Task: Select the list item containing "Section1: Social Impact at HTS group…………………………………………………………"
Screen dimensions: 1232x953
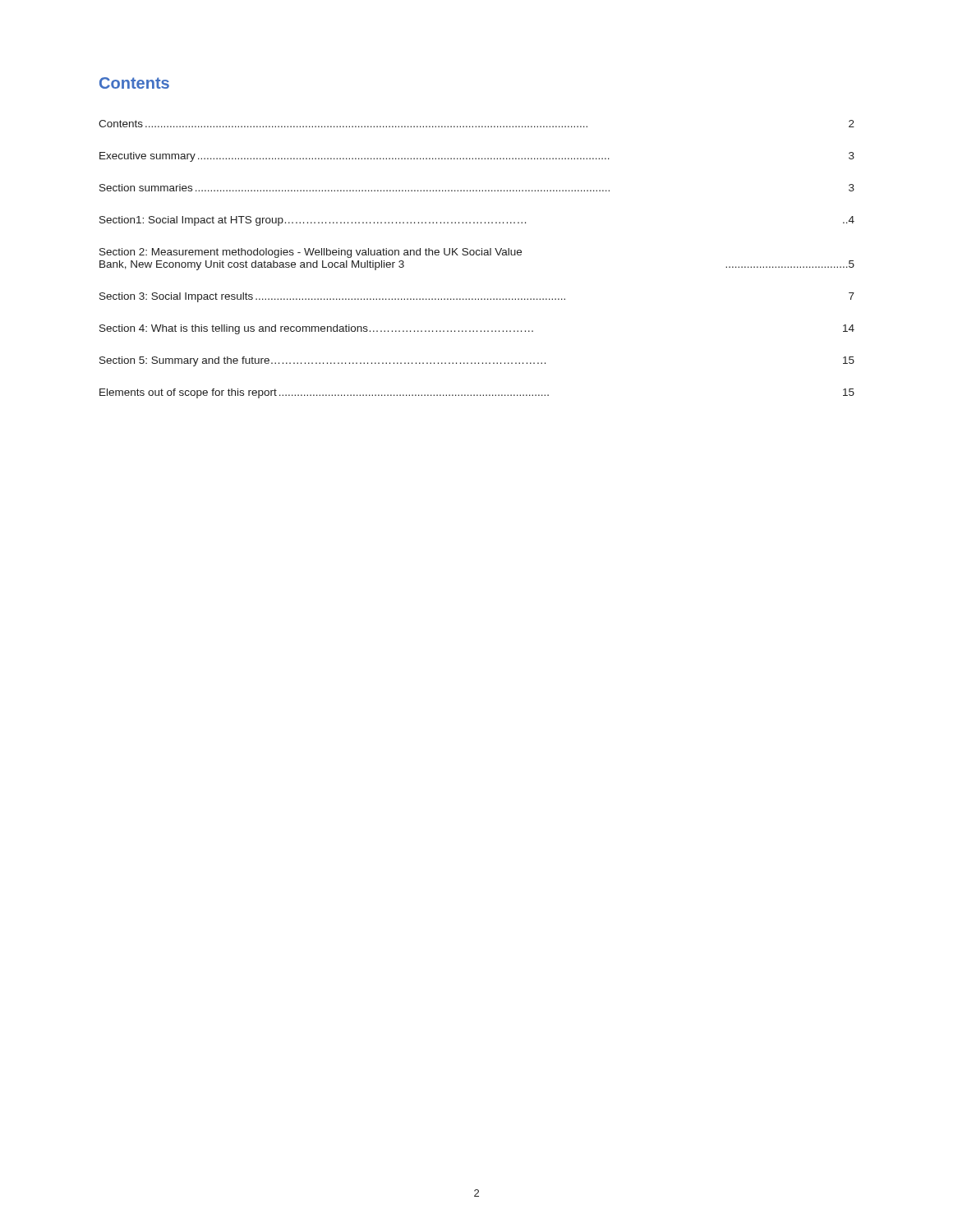Action: click(476, 220)
